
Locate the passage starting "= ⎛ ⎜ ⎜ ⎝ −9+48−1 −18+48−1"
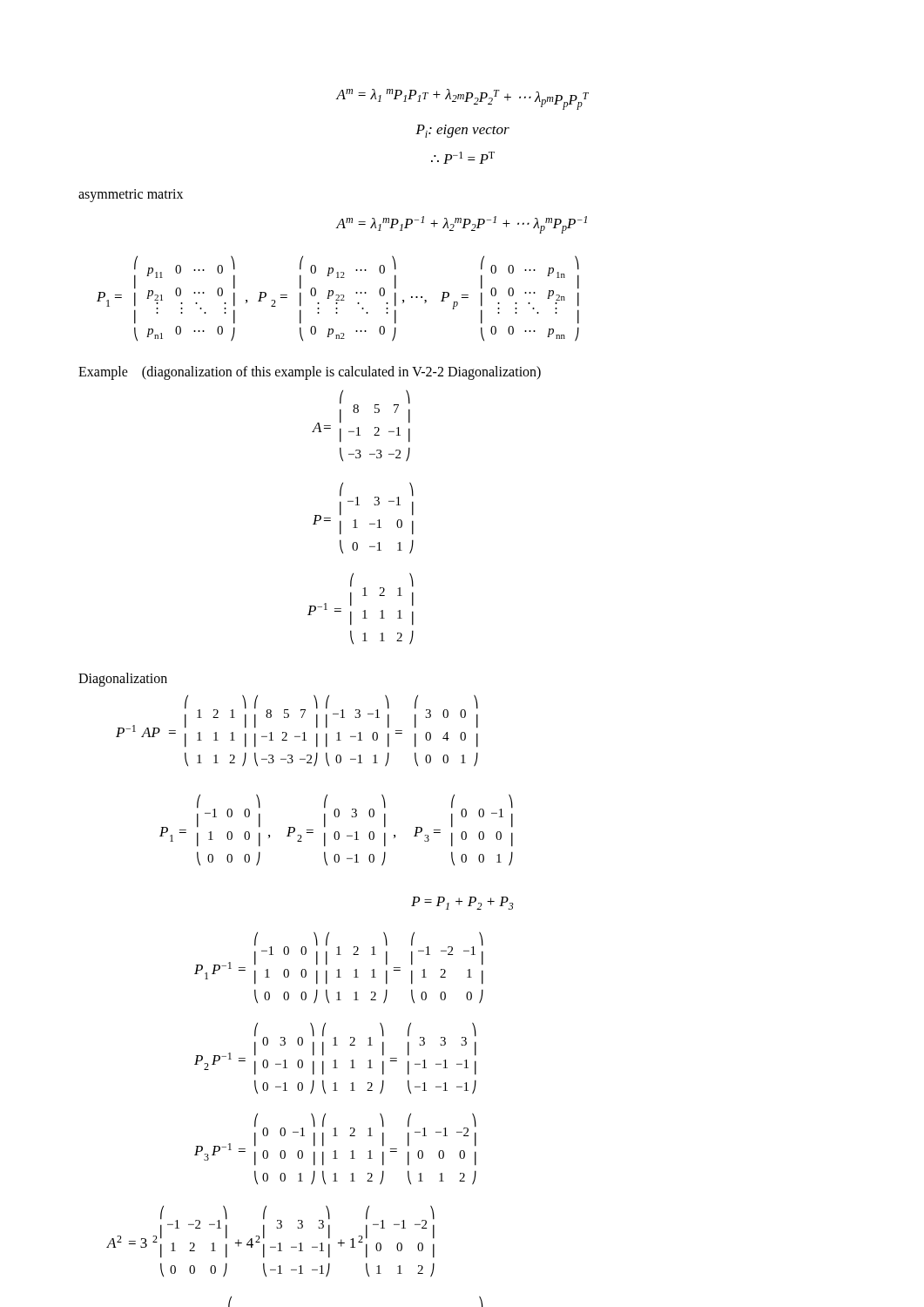click(229, 1301)
